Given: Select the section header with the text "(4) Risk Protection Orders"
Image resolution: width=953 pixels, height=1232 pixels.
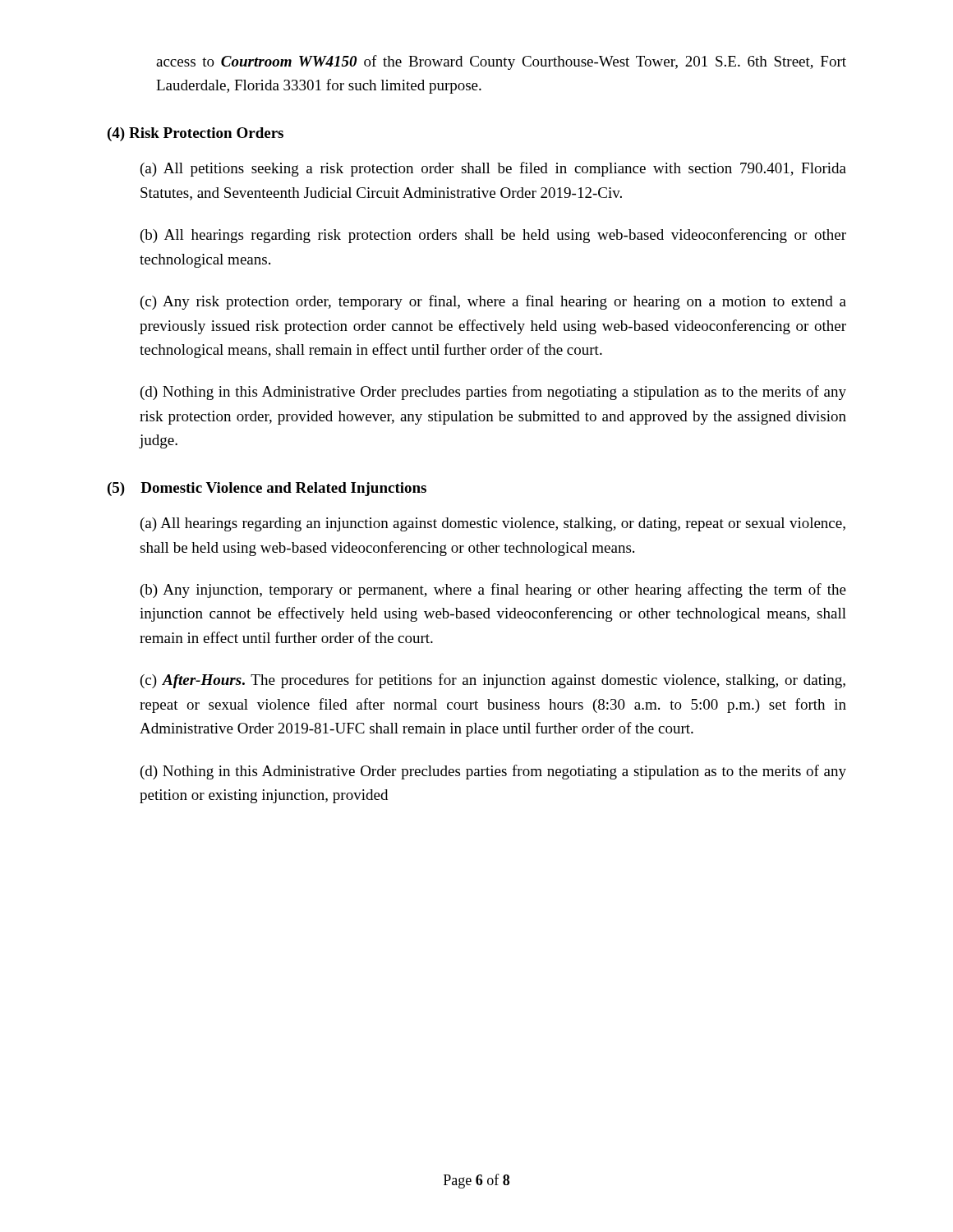Looking at the screenshot, I should pos(195,133).
